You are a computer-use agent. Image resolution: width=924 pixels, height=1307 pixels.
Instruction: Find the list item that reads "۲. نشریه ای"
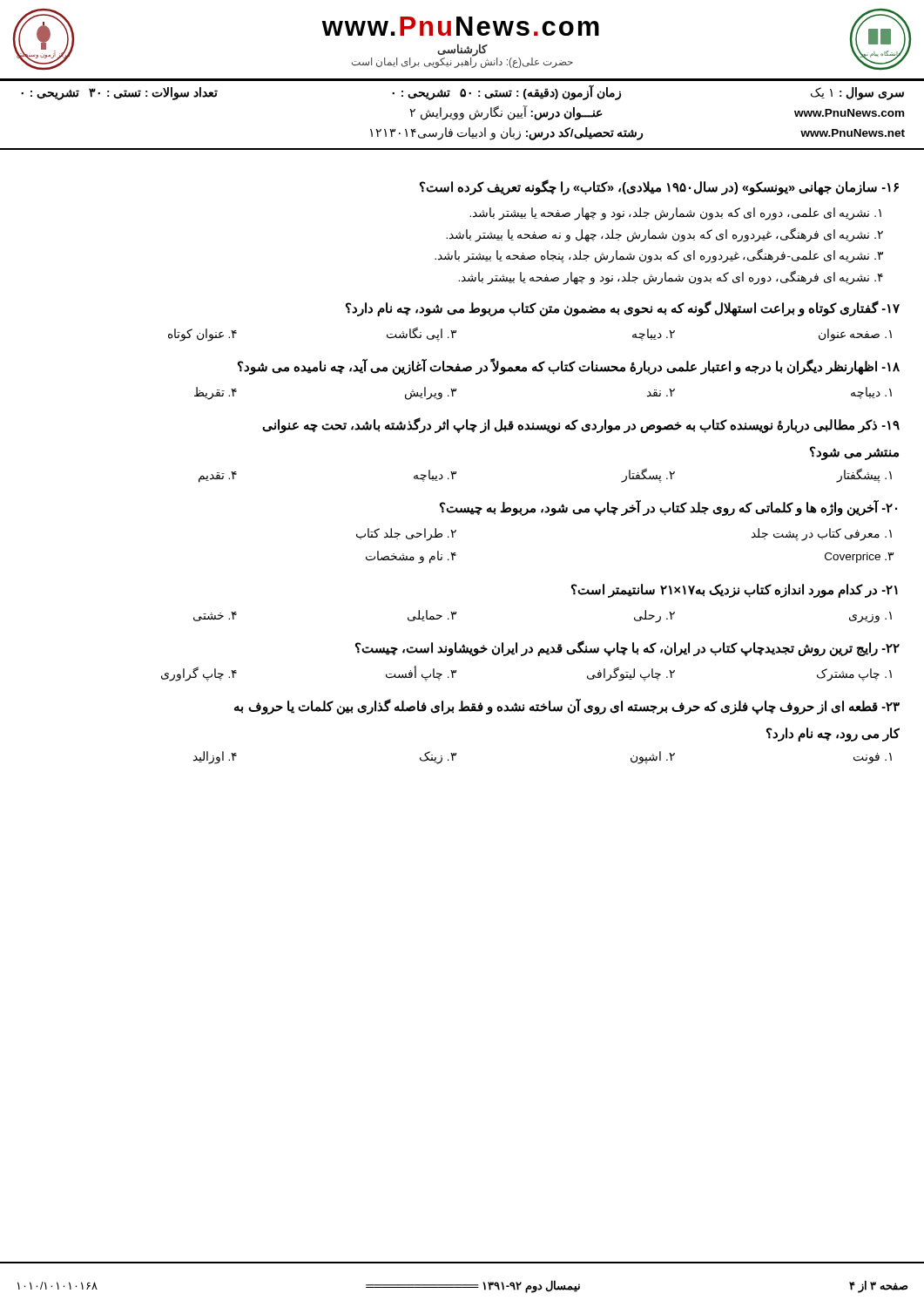454,235
